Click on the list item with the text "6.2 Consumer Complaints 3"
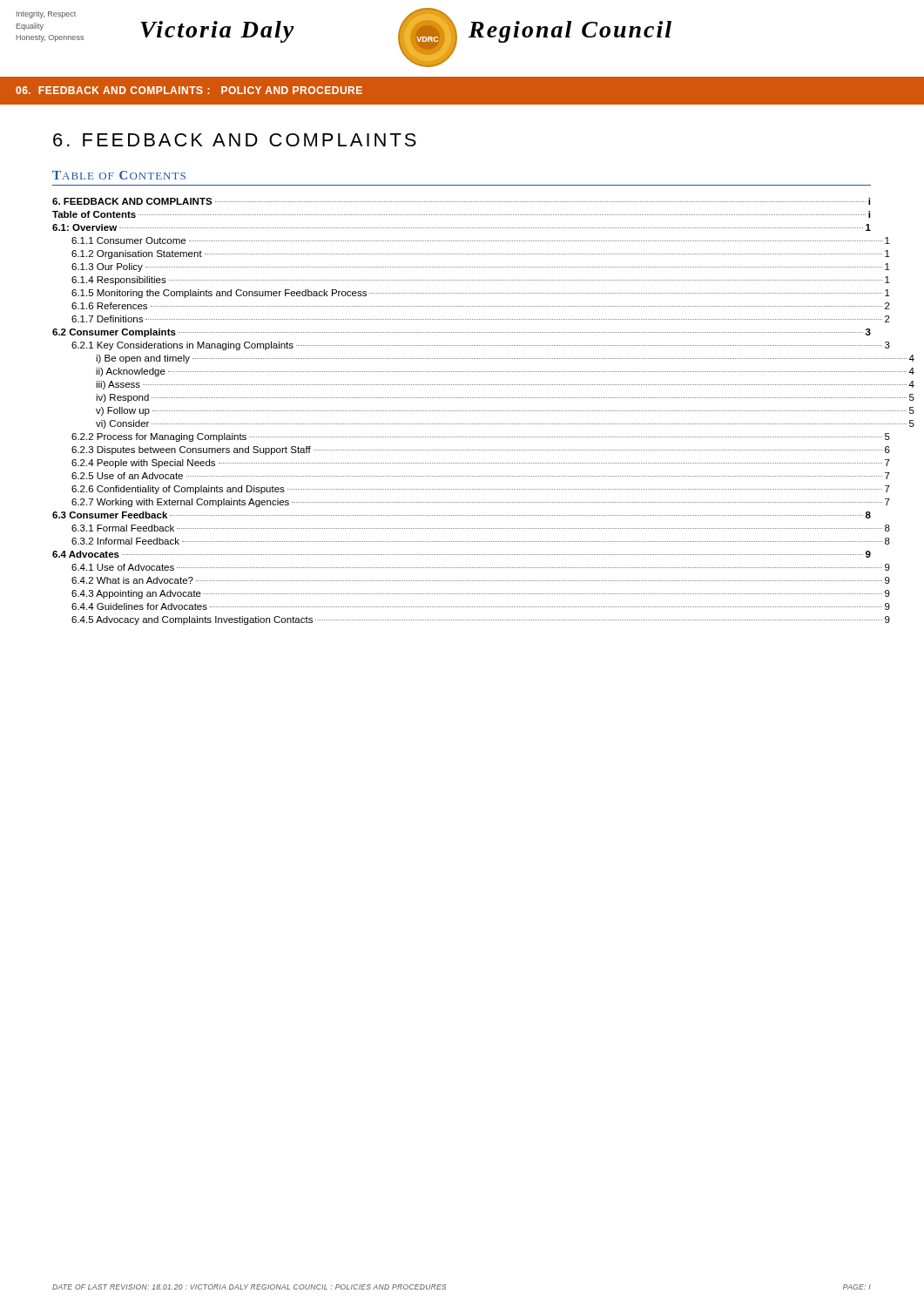The image size is (924, 1307). [x=462, y=332]
